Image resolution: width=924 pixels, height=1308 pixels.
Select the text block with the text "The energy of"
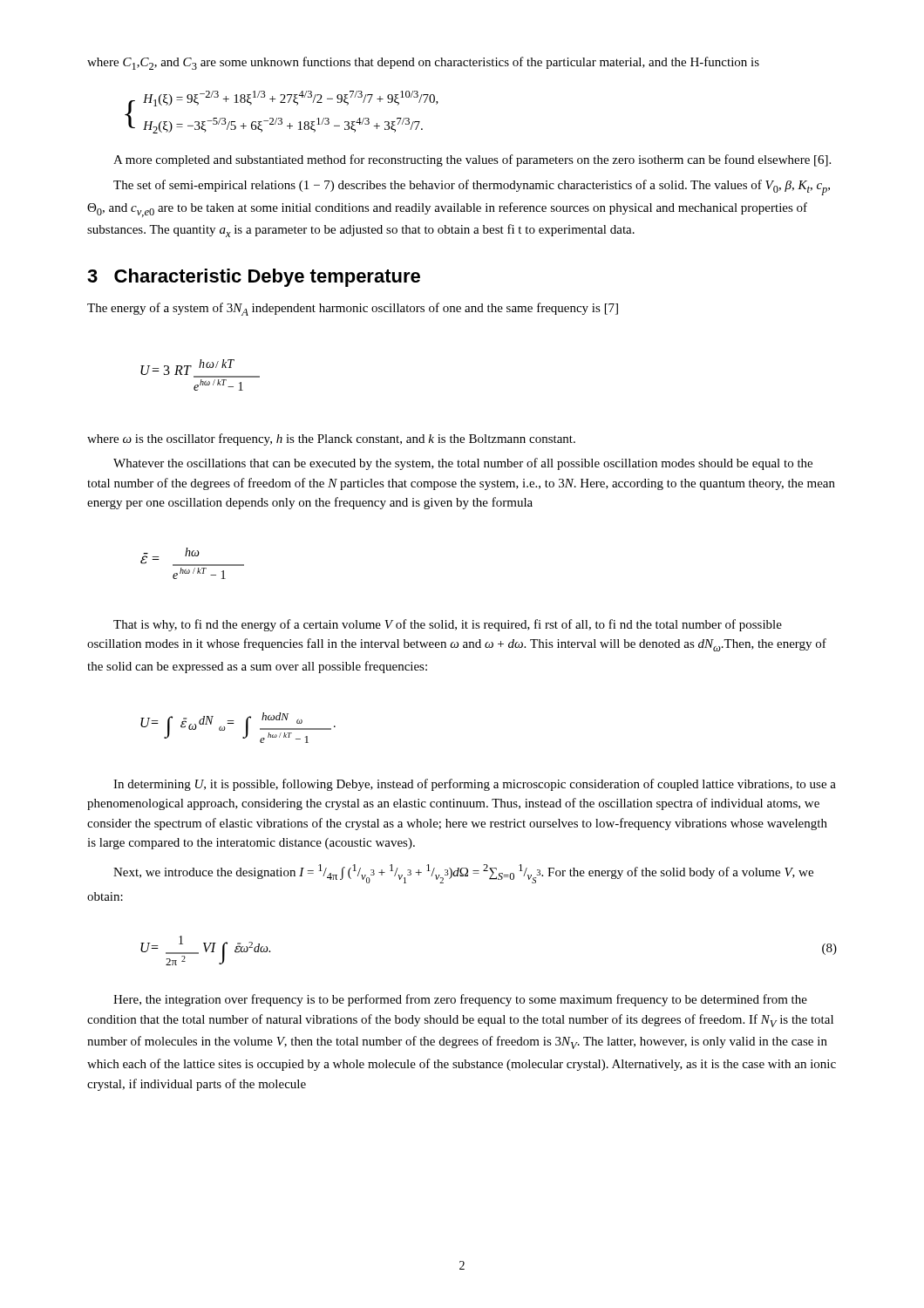(462, 309)
